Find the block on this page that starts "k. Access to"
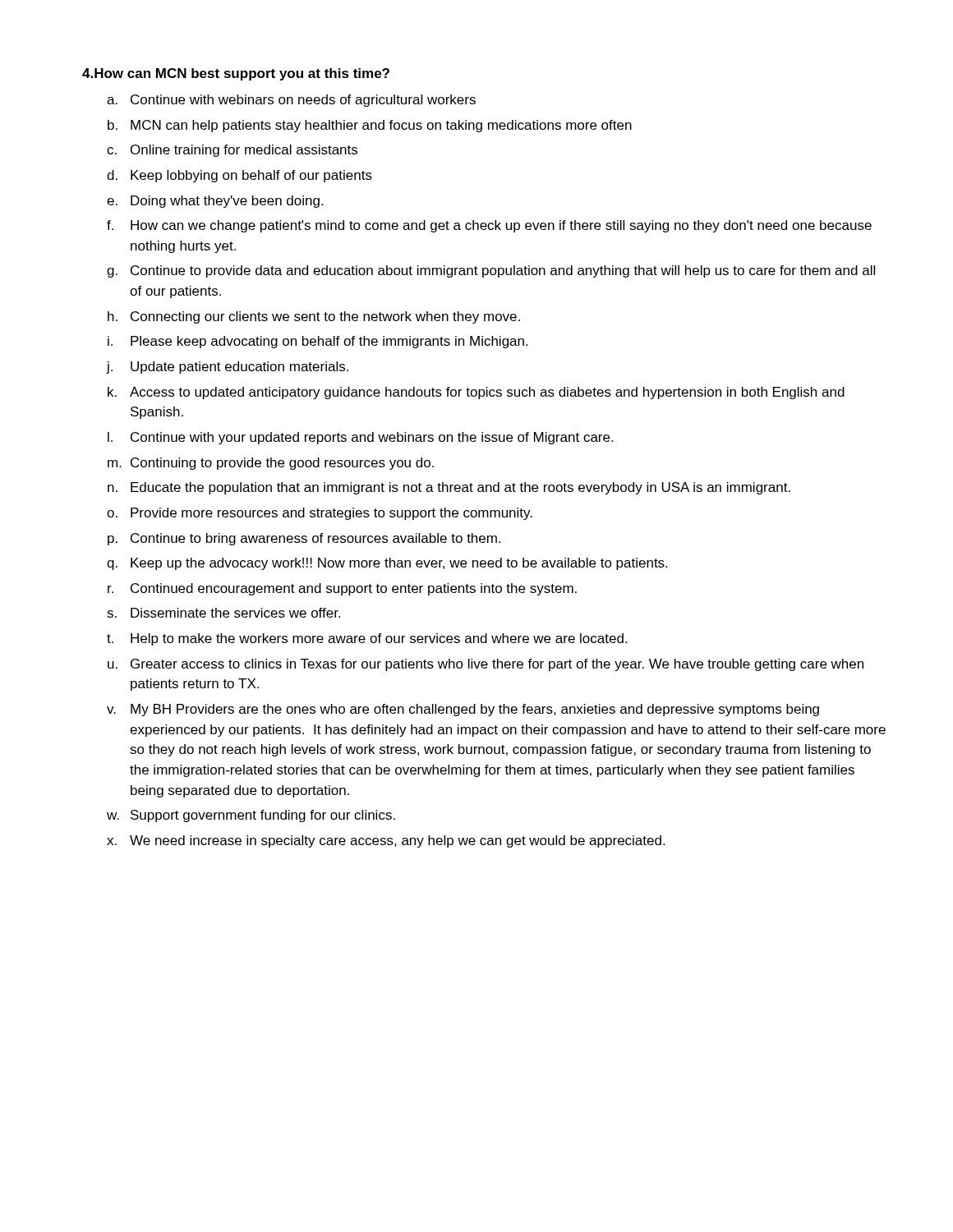The height and width of the screenshot is (1232, 953). point(497,403)
